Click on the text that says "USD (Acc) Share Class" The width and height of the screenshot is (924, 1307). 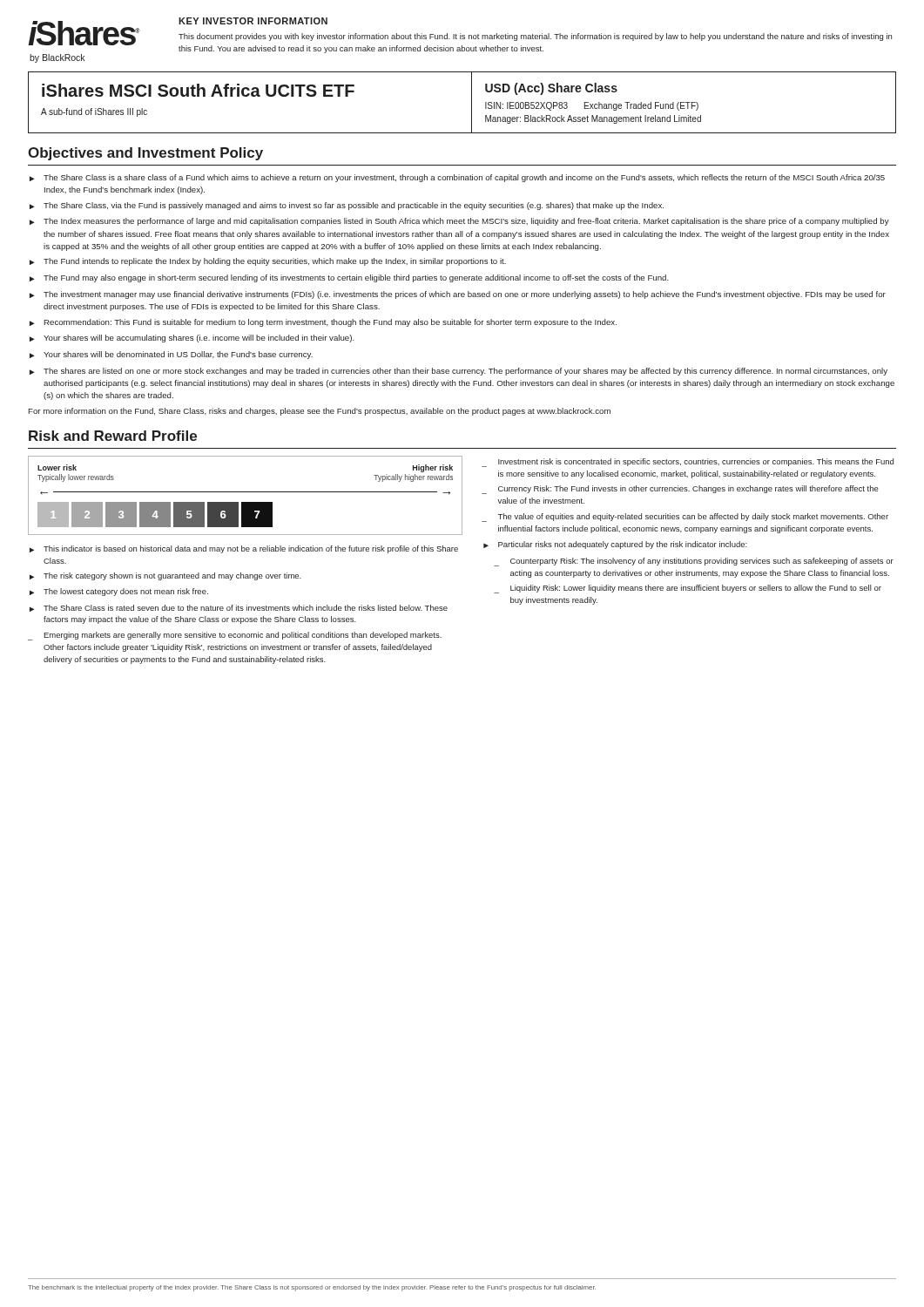551,88
